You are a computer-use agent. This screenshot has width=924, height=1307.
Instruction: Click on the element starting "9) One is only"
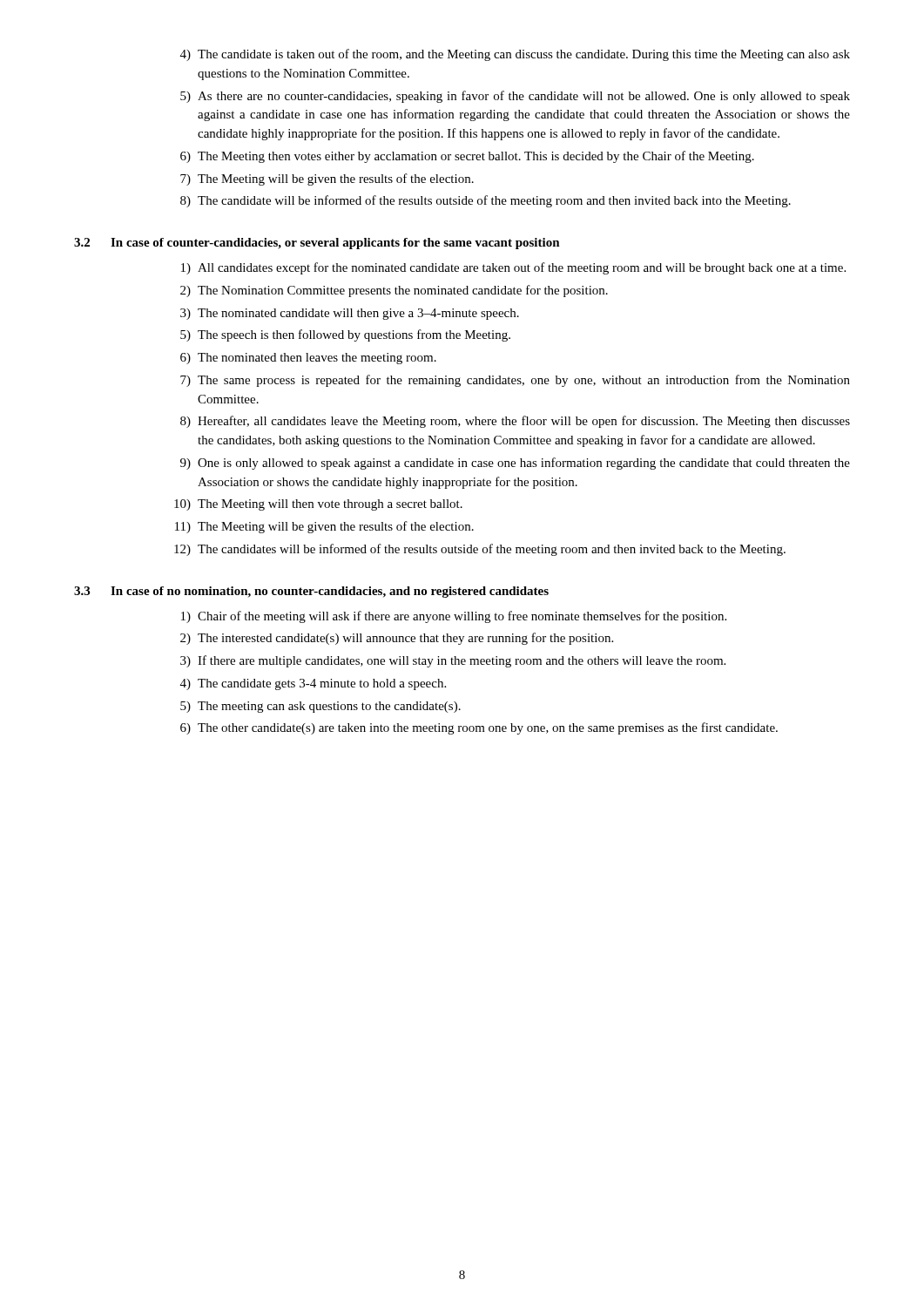tap(506, 473)
